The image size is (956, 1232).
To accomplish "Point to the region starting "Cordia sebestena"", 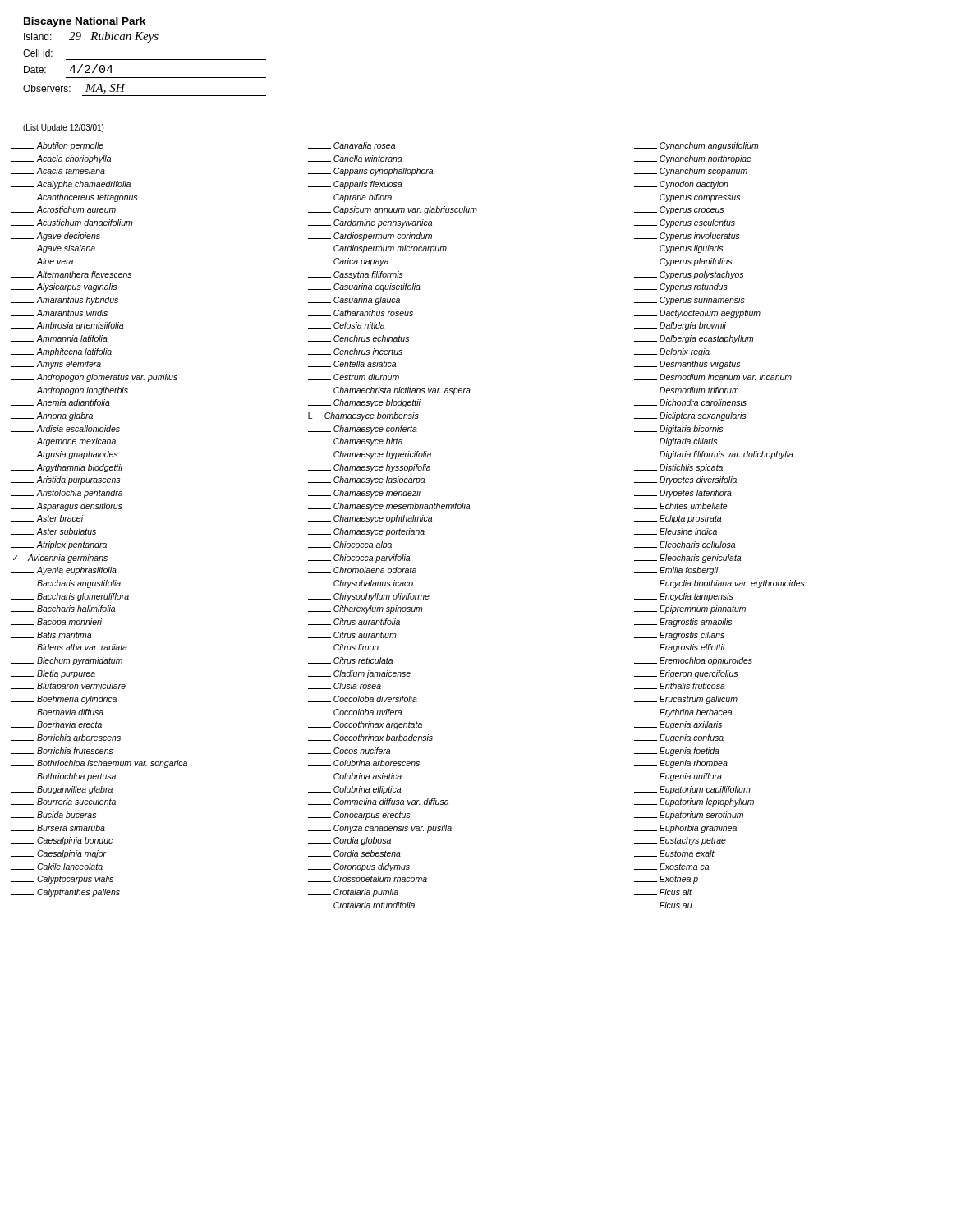I will pos(354,853).
